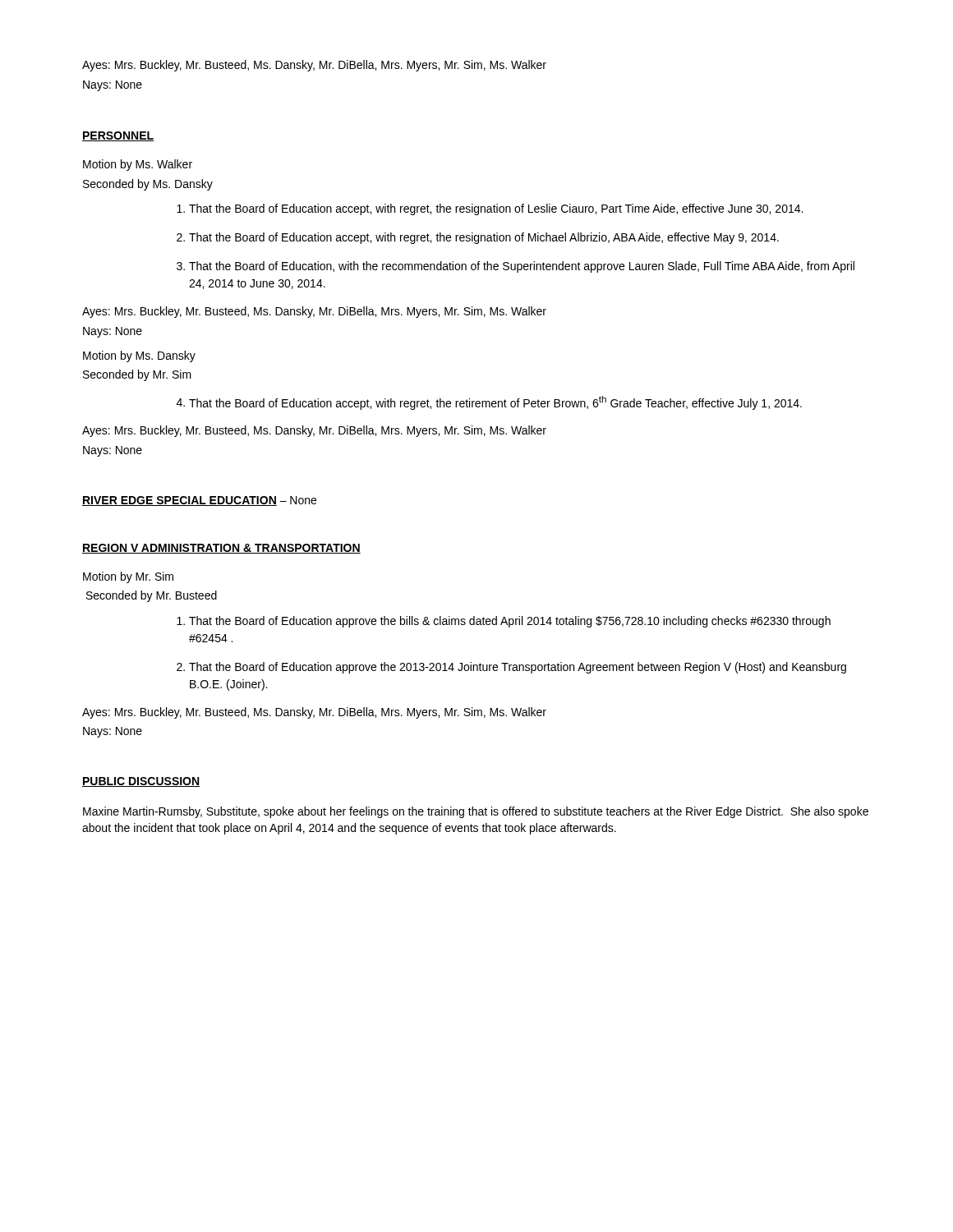Find the block on this page that starts "That the Board of Education, with"
Screen dimensions: 1232x953
tap(530, 275)
